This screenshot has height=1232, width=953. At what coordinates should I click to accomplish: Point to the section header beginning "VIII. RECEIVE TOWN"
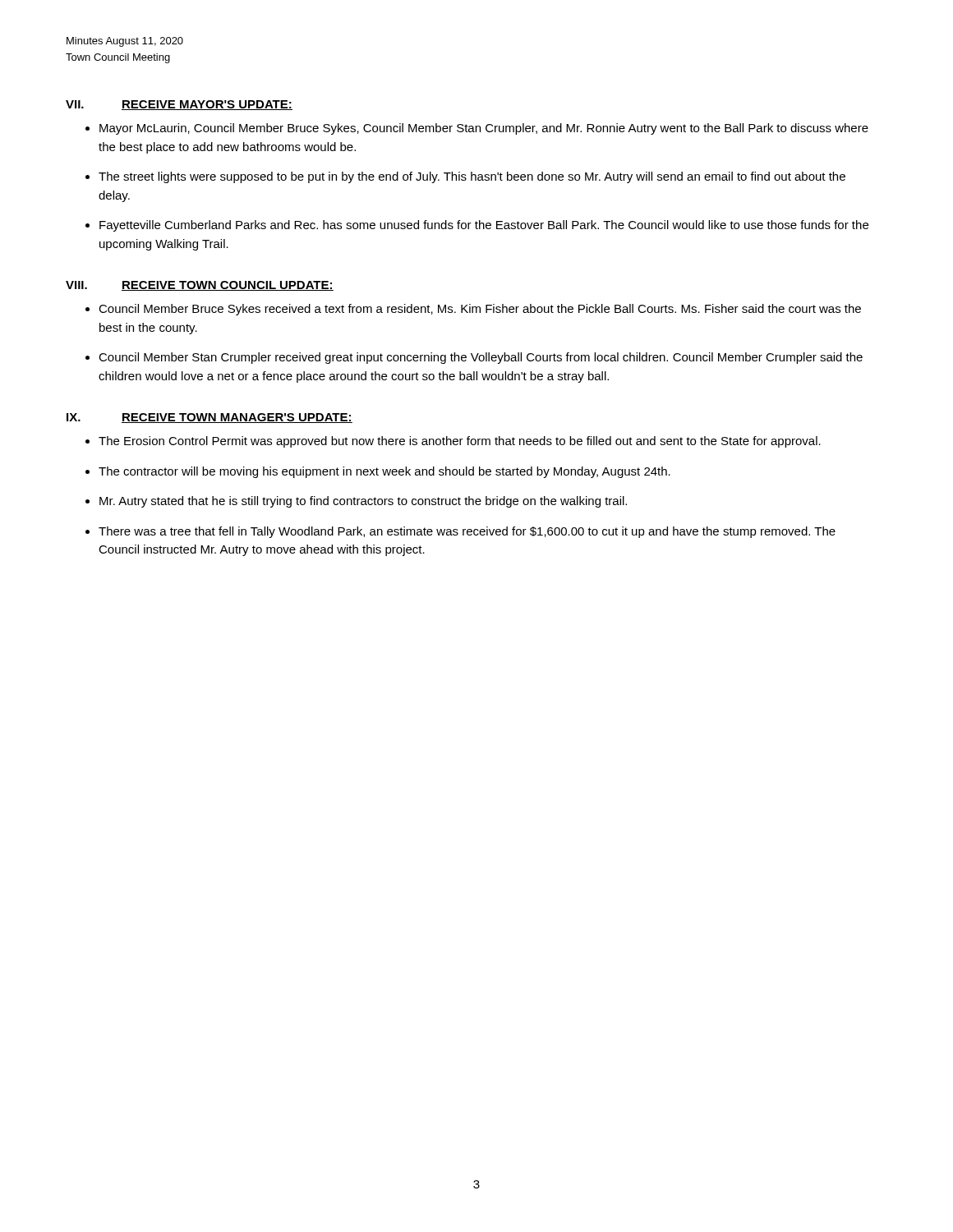click(x=199, y=285)
